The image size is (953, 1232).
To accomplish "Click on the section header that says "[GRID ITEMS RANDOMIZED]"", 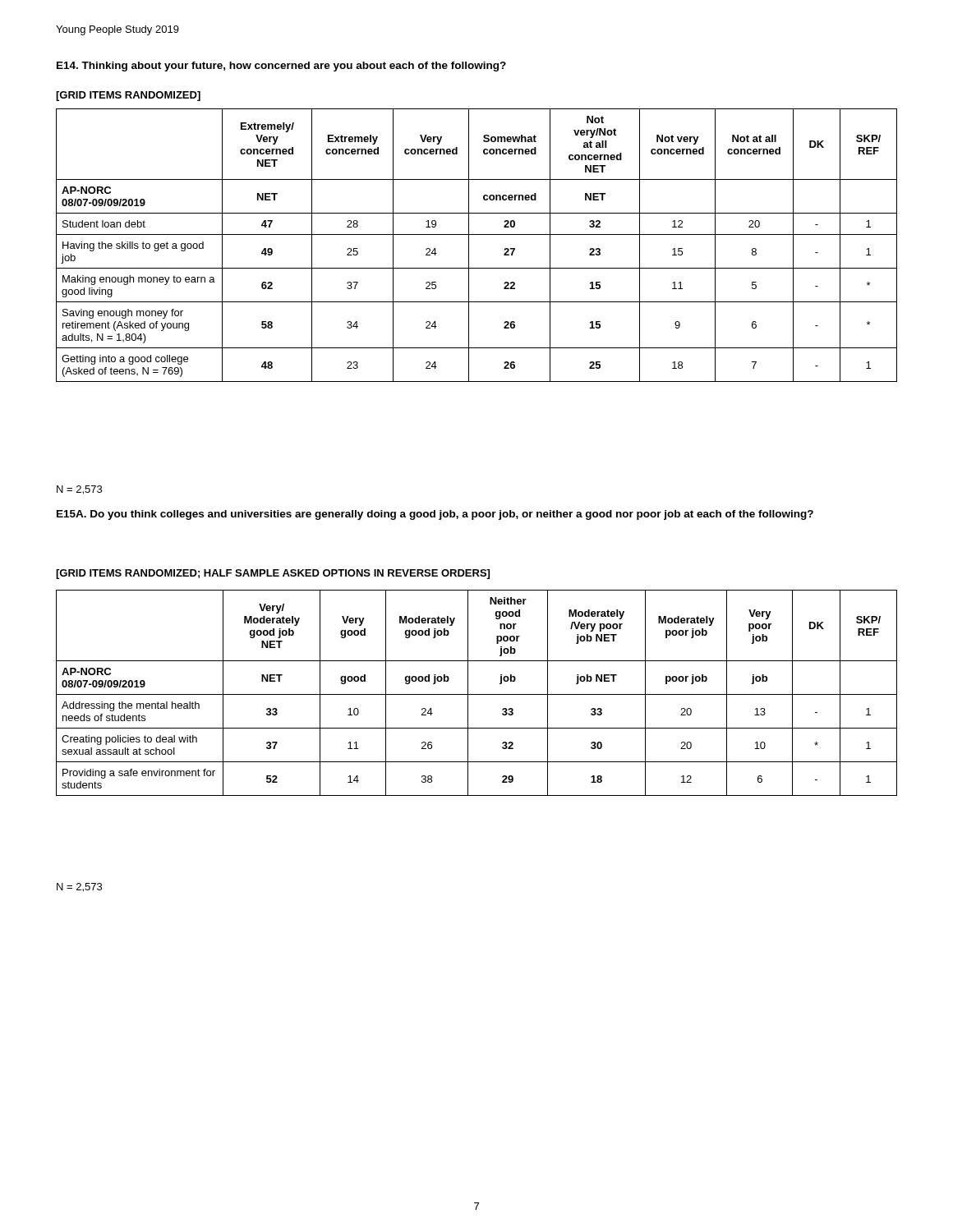I will click(128, 95).
